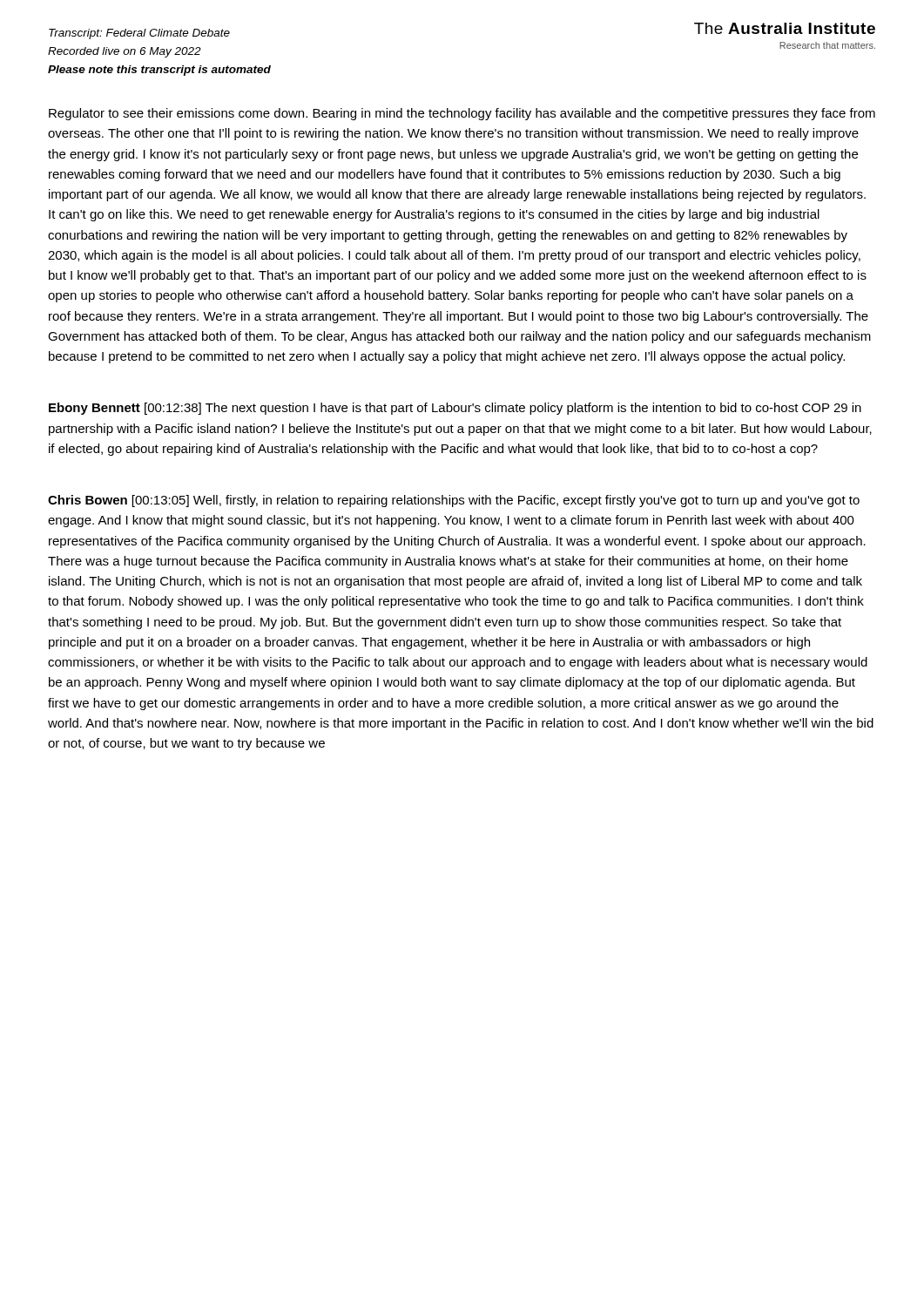Select the passage starting "Chris Bowen [00:13:05] Well,"
924x1307 pixels.
tap(462, 621)
